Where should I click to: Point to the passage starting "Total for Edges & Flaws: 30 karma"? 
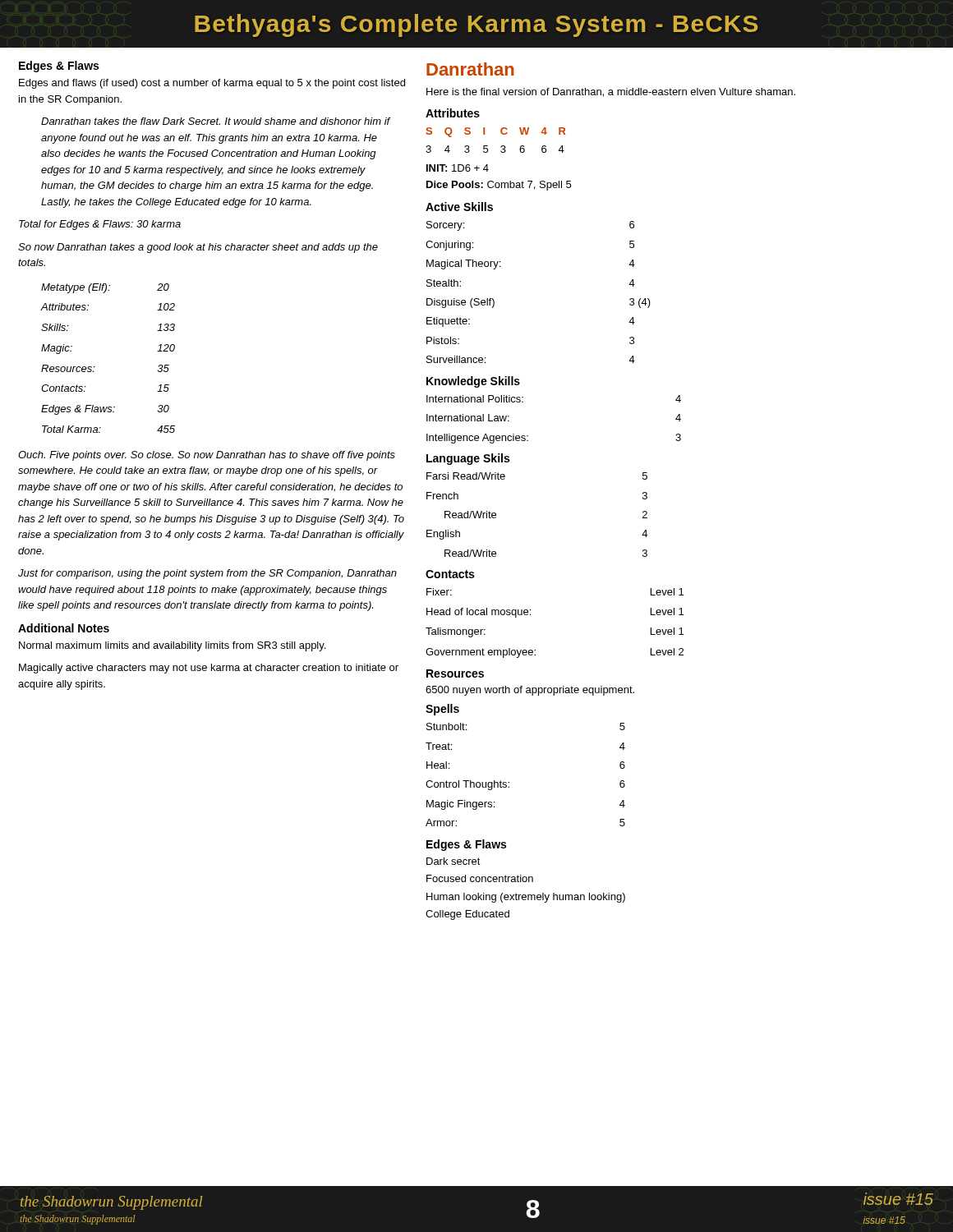point(99,224)
